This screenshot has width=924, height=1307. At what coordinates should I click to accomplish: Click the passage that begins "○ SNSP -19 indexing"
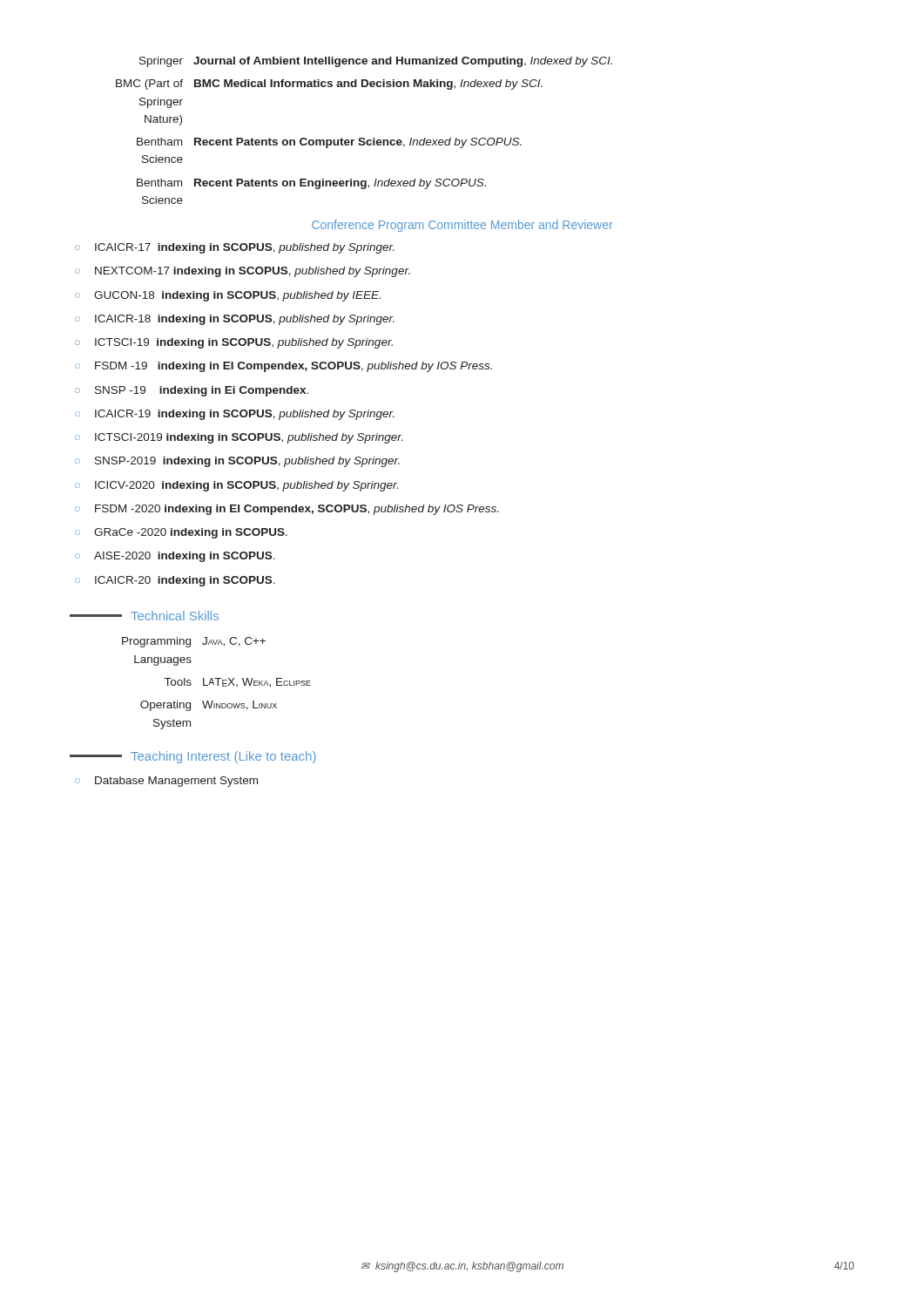[x=192, y=391]
